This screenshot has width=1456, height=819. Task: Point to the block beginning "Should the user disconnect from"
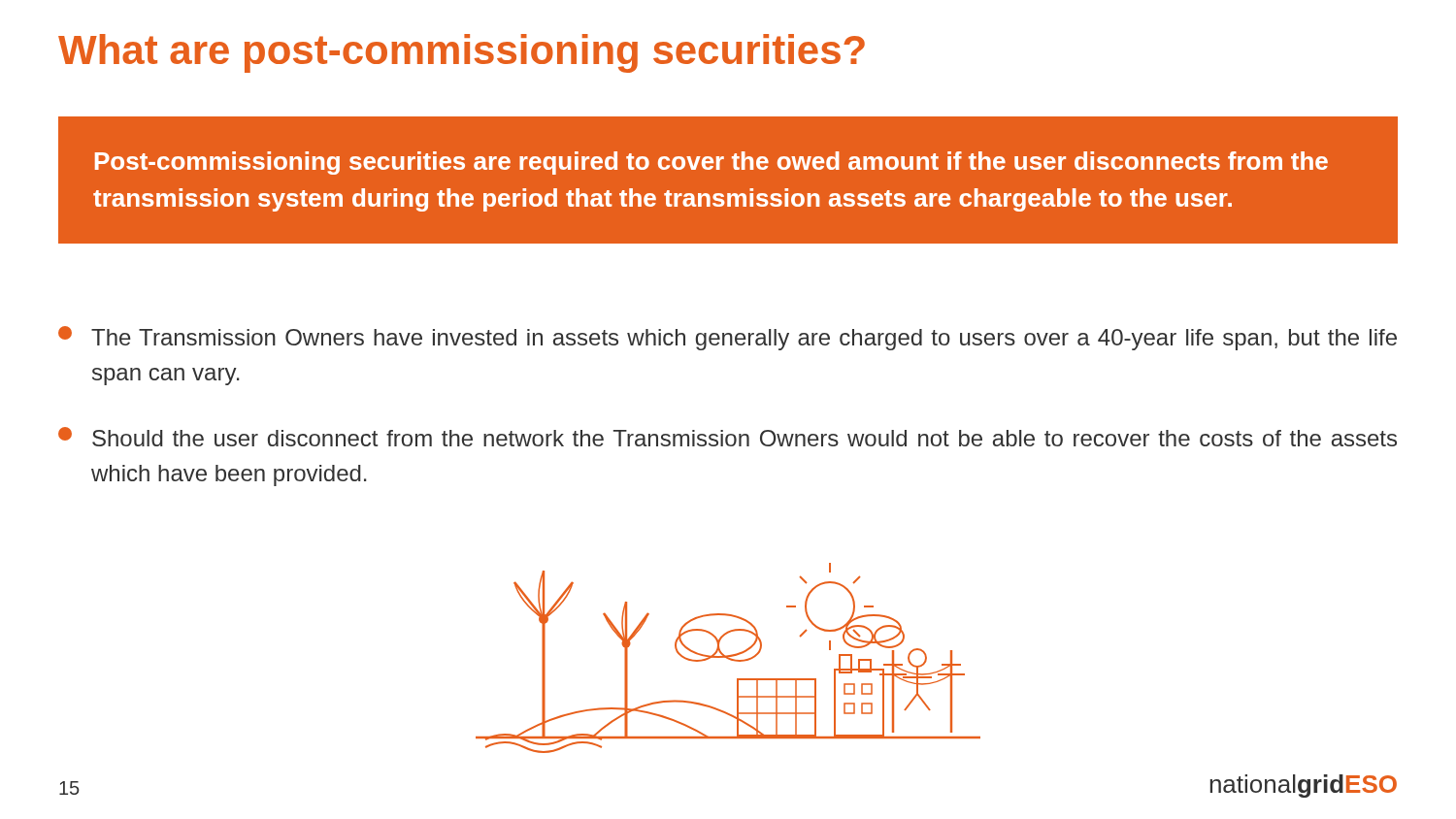(728, 456)
